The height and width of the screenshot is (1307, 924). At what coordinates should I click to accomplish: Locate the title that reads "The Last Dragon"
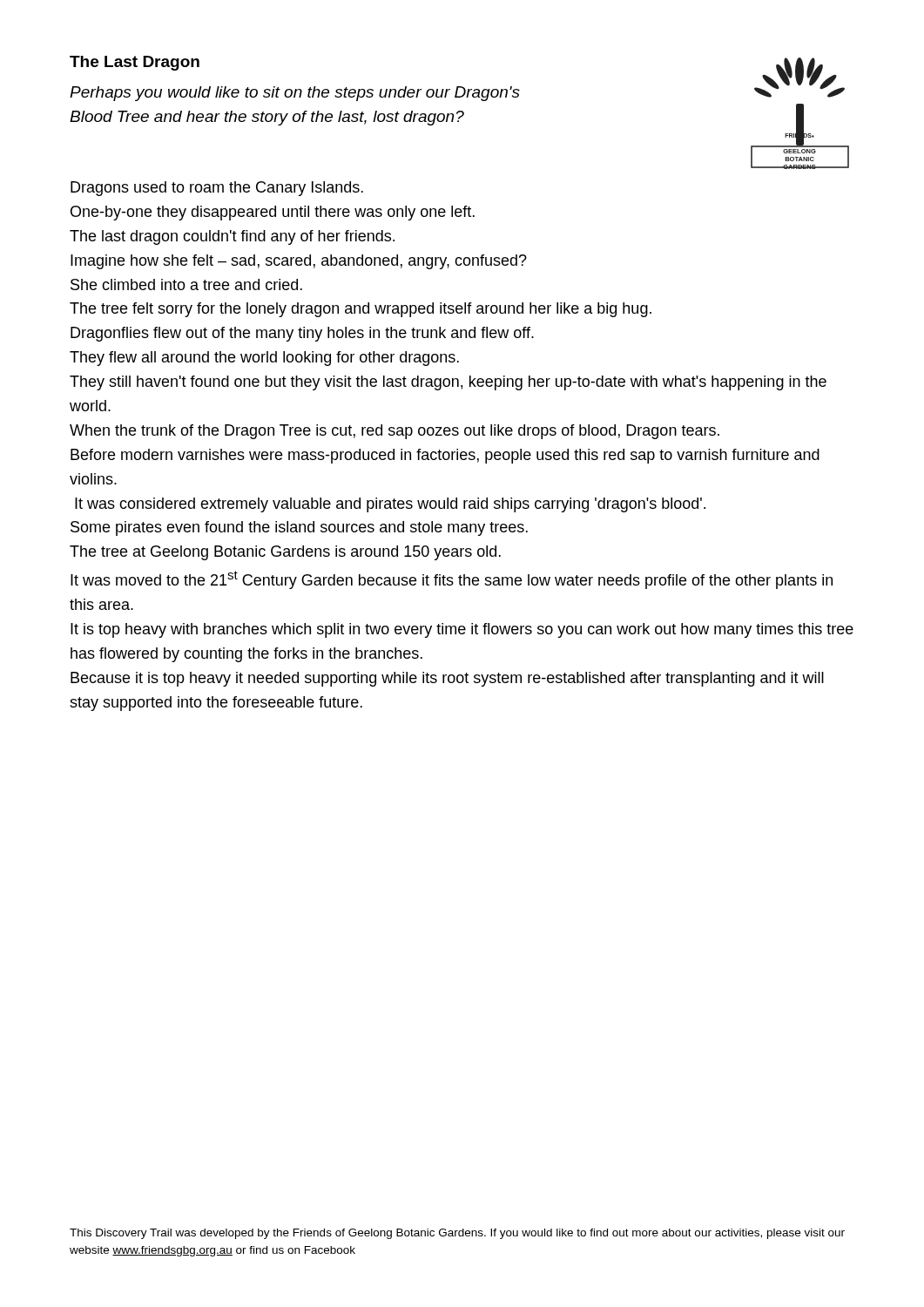coord(135,63)
